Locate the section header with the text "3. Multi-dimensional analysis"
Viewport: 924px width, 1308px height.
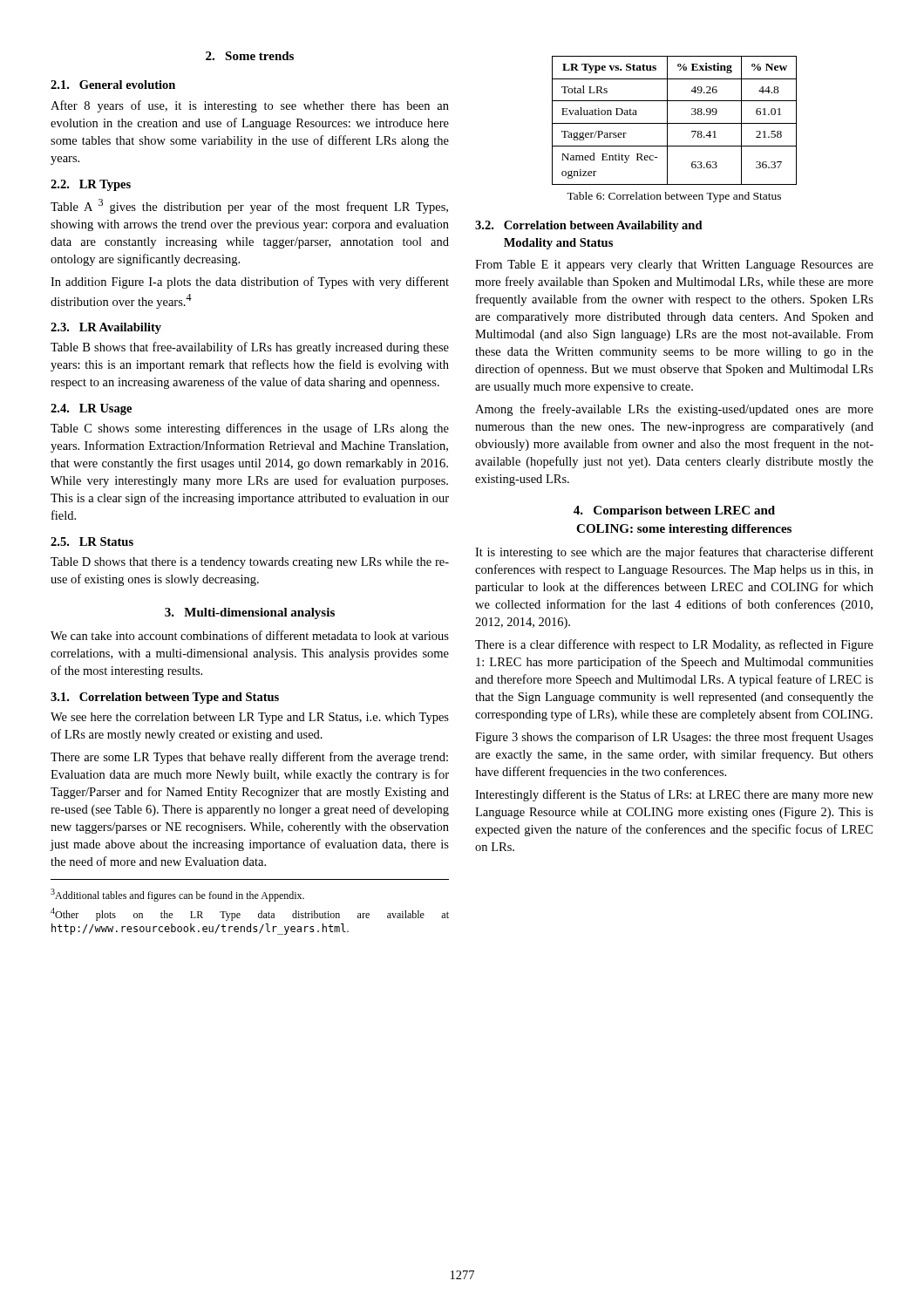pyautogui.click(x=250, y=612)
